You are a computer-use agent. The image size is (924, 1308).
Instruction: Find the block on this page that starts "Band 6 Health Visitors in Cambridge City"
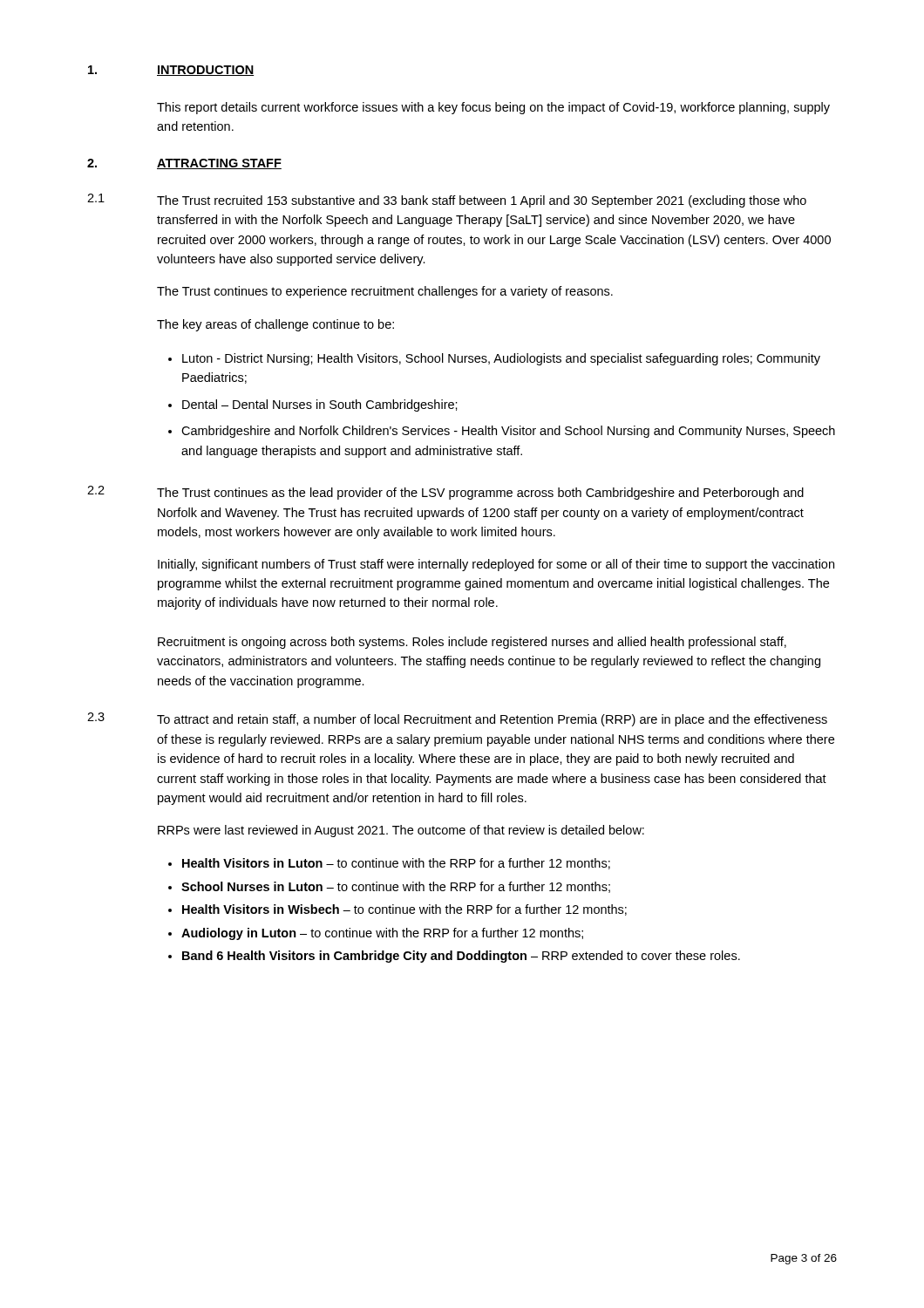tap(497, 956)
